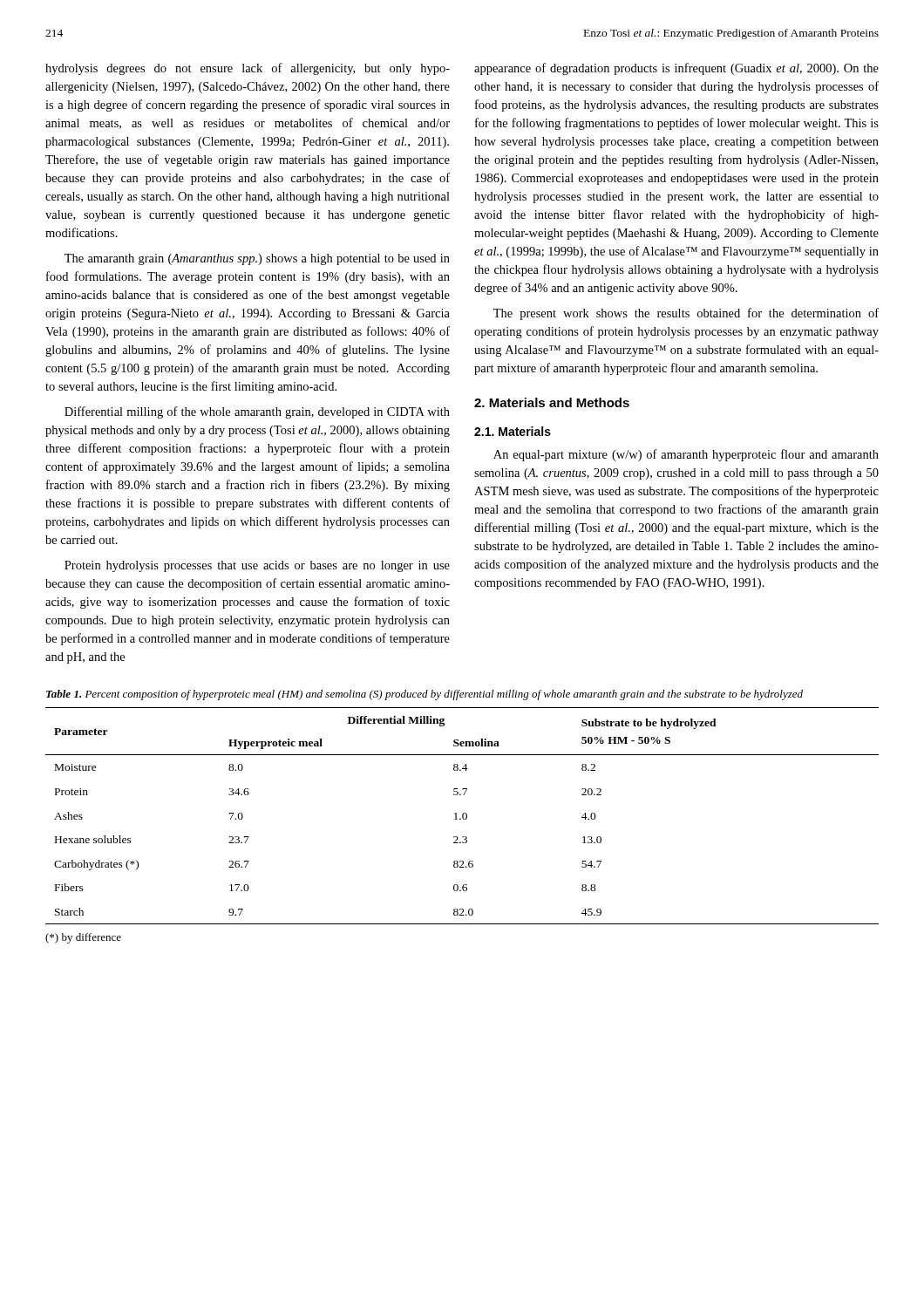The height and width of the screenshot is (1308, 924).
Task: Select a table
Action: (462, 816)
